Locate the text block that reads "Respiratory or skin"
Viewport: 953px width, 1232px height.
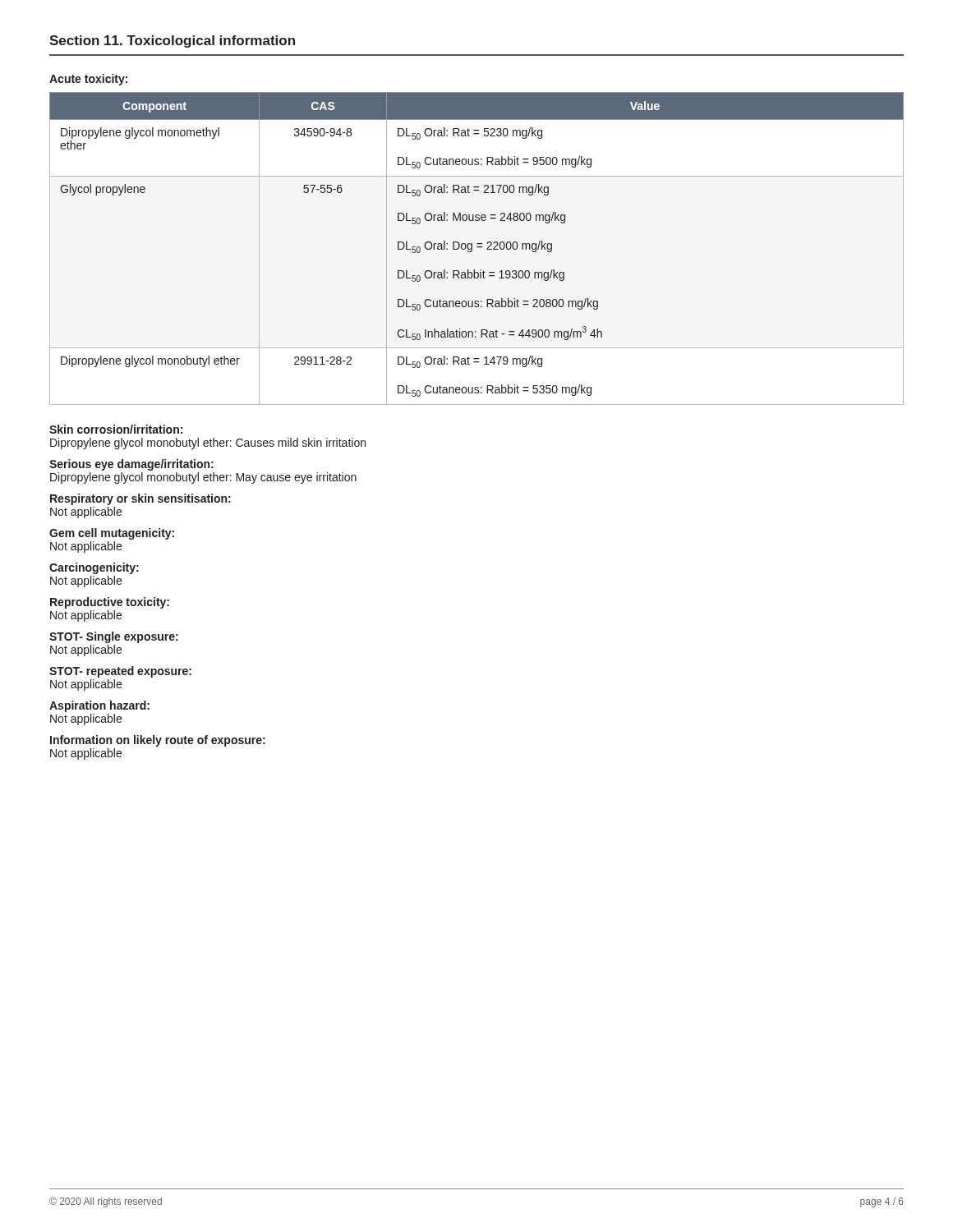point(140,505)
